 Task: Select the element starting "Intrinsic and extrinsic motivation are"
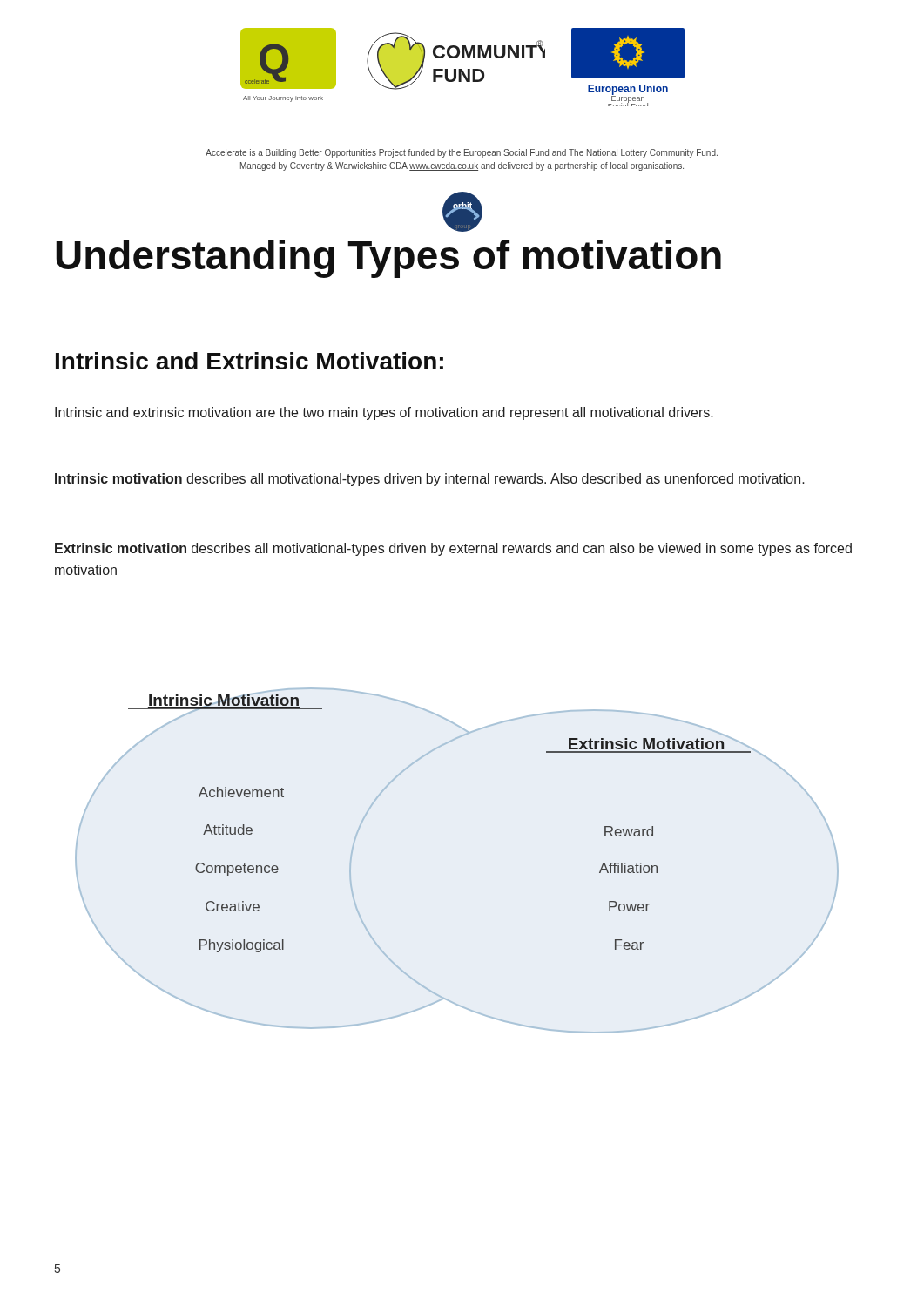pos(384,413)
